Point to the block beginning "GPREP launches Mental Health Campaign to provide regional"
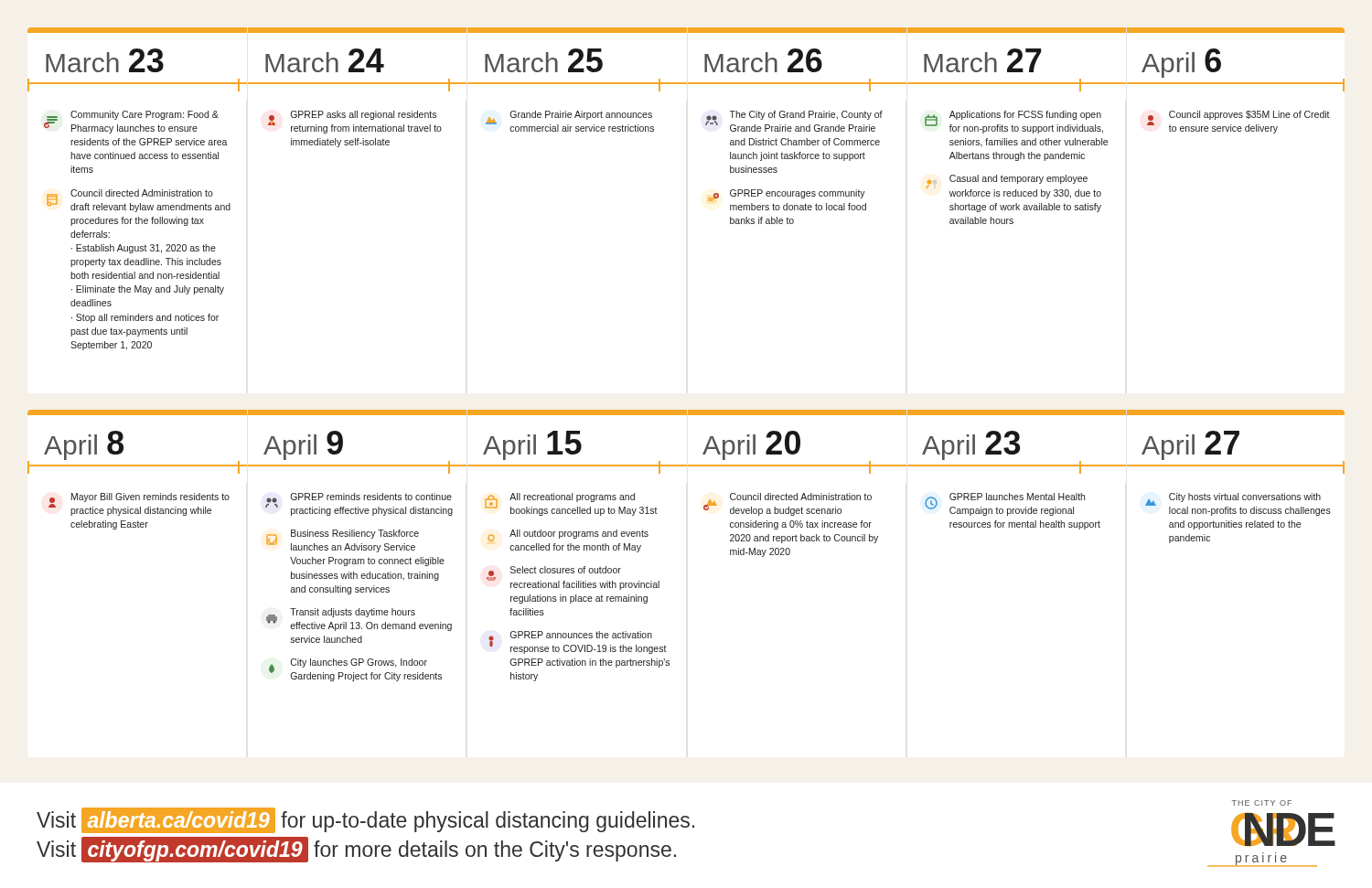Viewport: 1372px width, 888px height. pos(1016,511)
